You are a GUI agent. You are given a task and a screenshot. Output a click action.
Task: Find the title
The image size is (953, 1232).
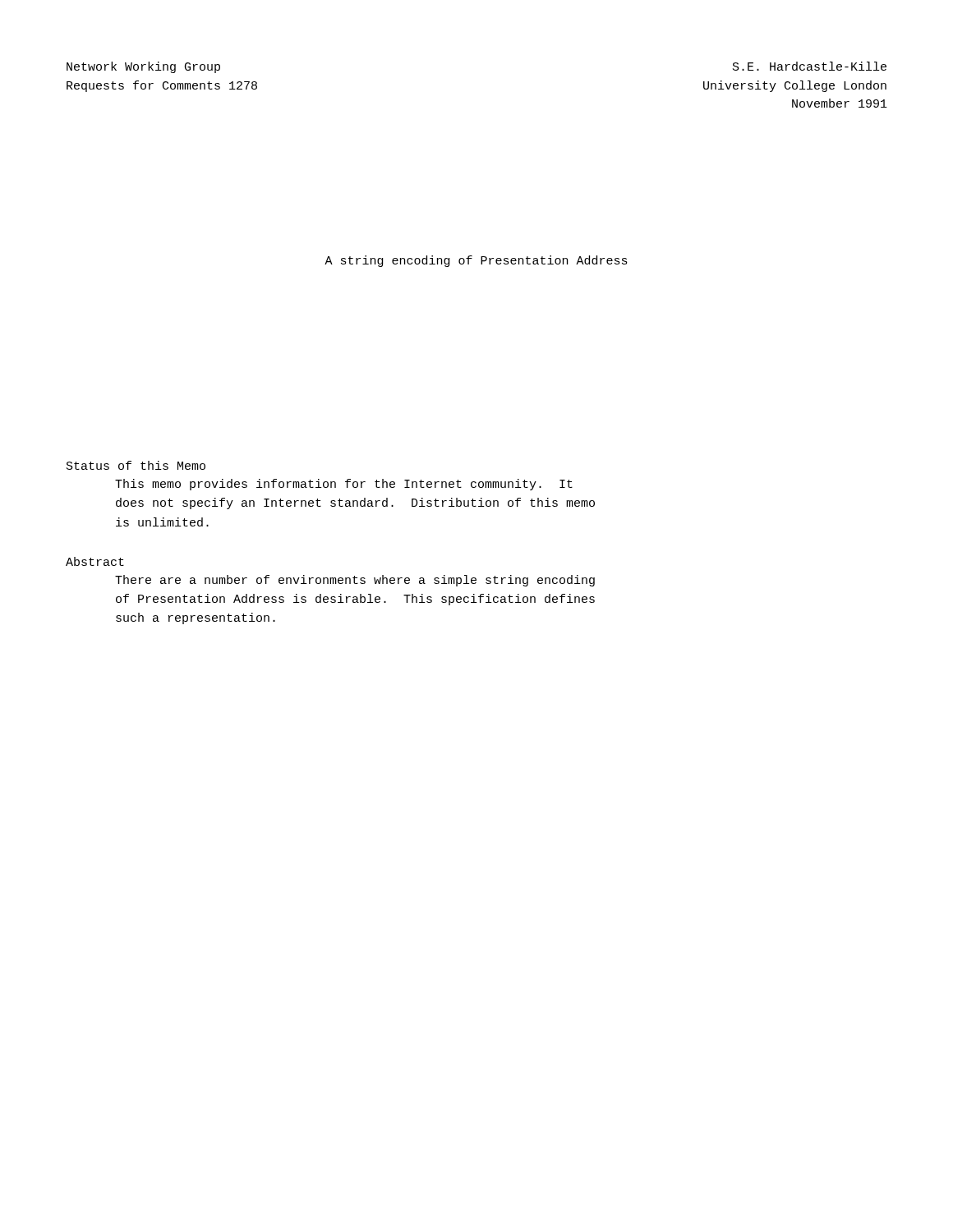click(476, 262)
